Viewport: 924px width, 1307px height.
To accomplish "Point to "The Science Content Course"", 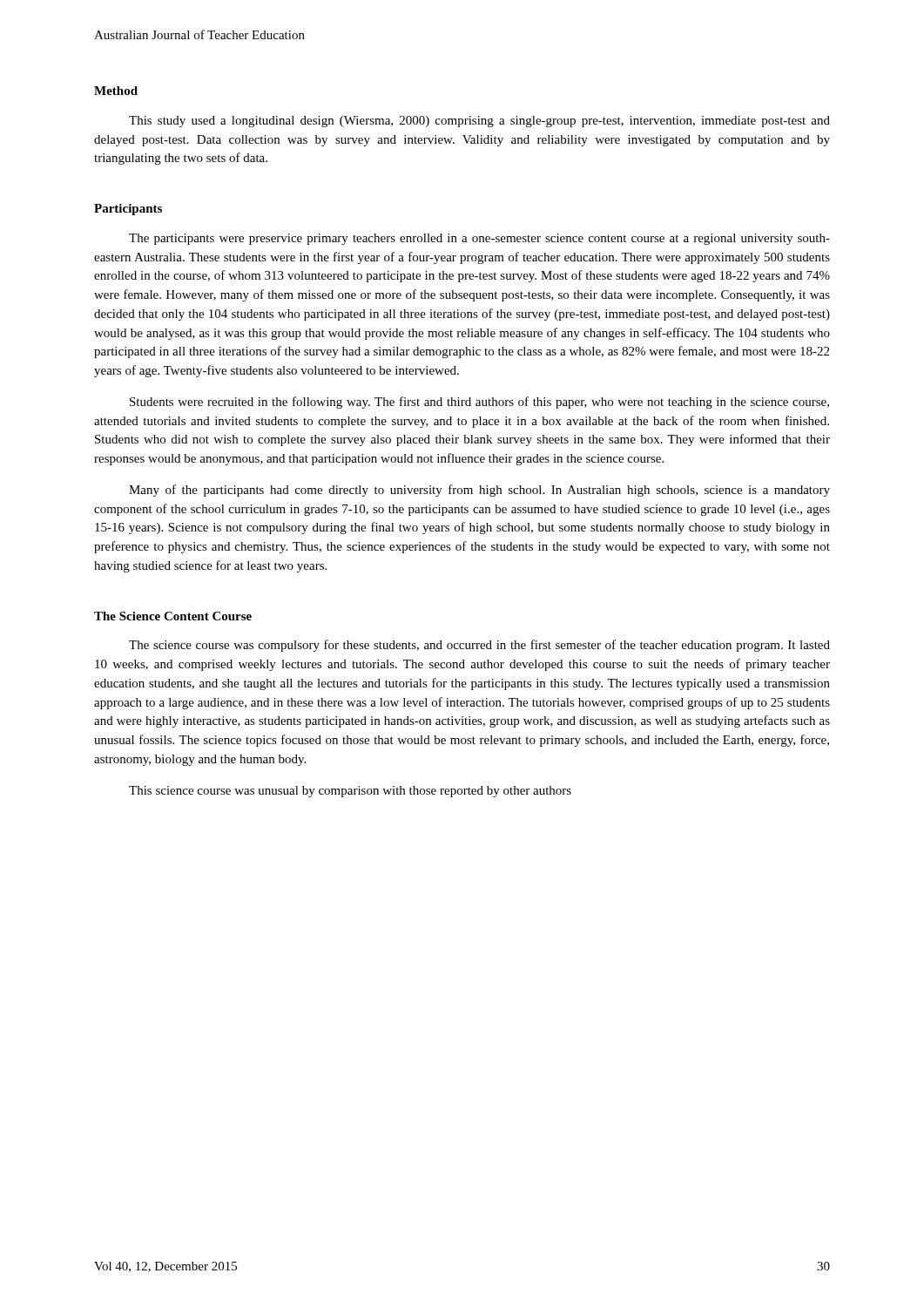I will (x=173, y=616).
